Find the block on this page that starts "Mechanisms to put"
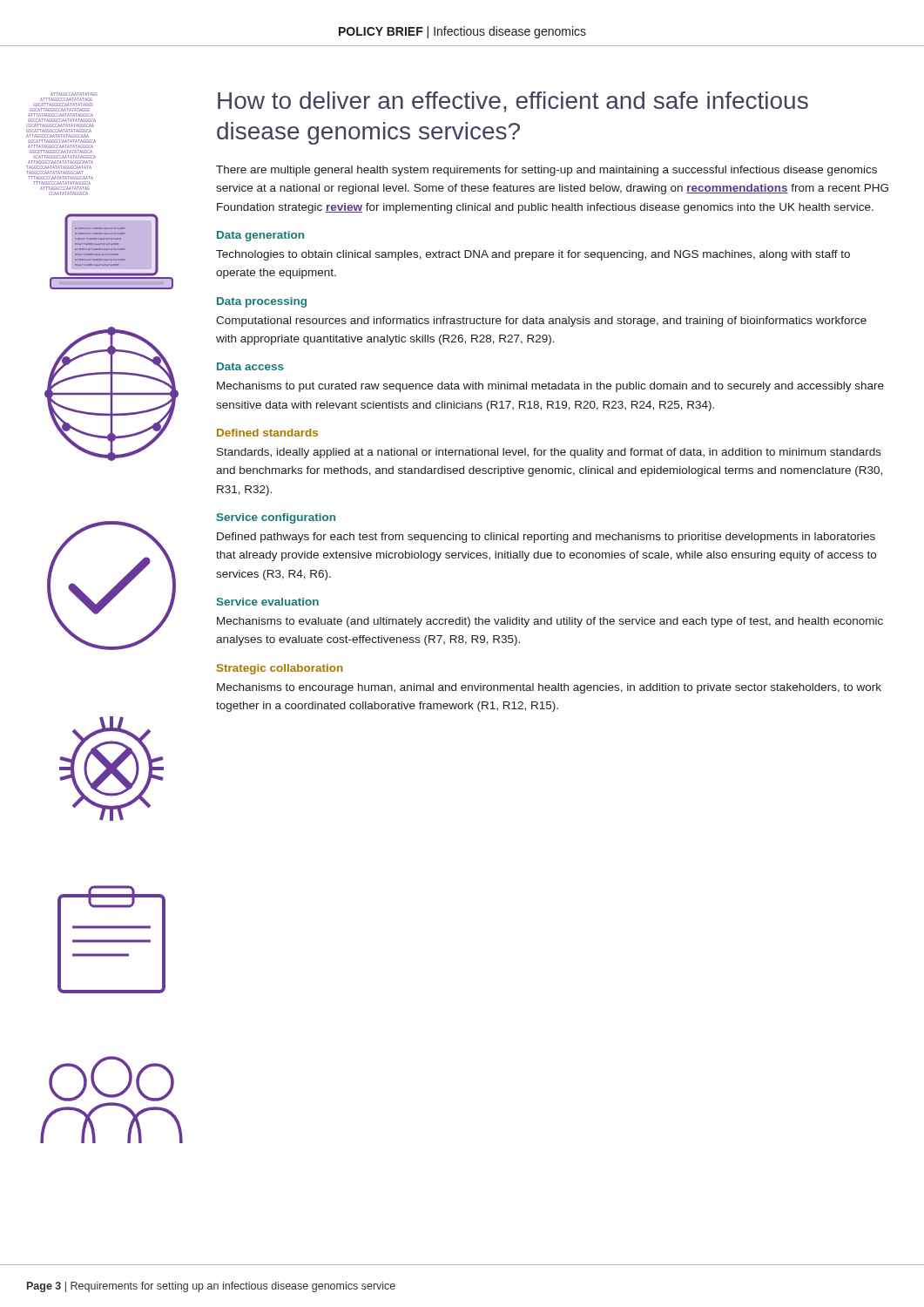Viewport: 924px width, 1307px height. pos(550,395)
